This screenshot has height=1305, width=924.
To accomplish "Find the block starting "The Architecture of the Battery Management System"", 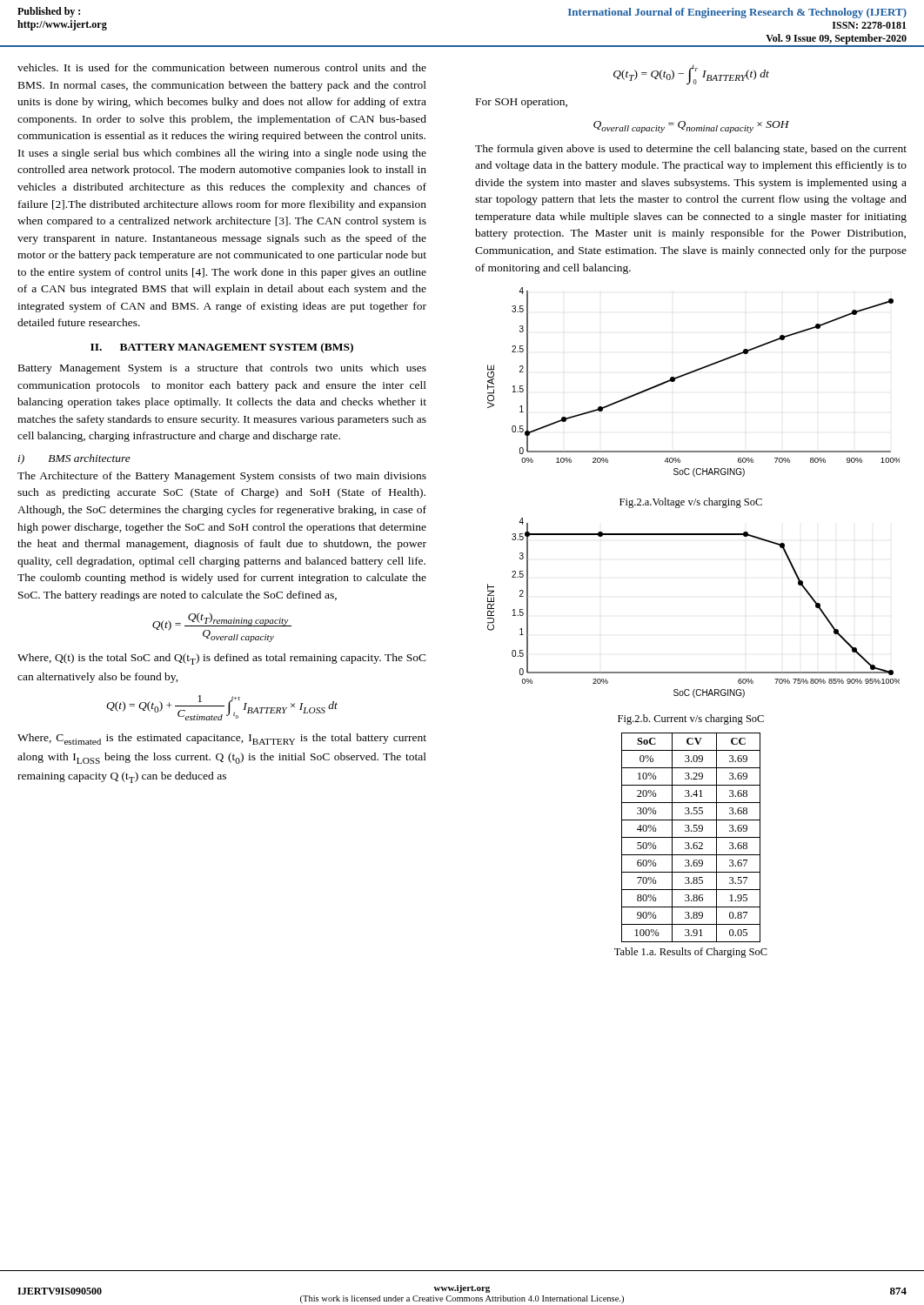I will [x=222, y=535].
